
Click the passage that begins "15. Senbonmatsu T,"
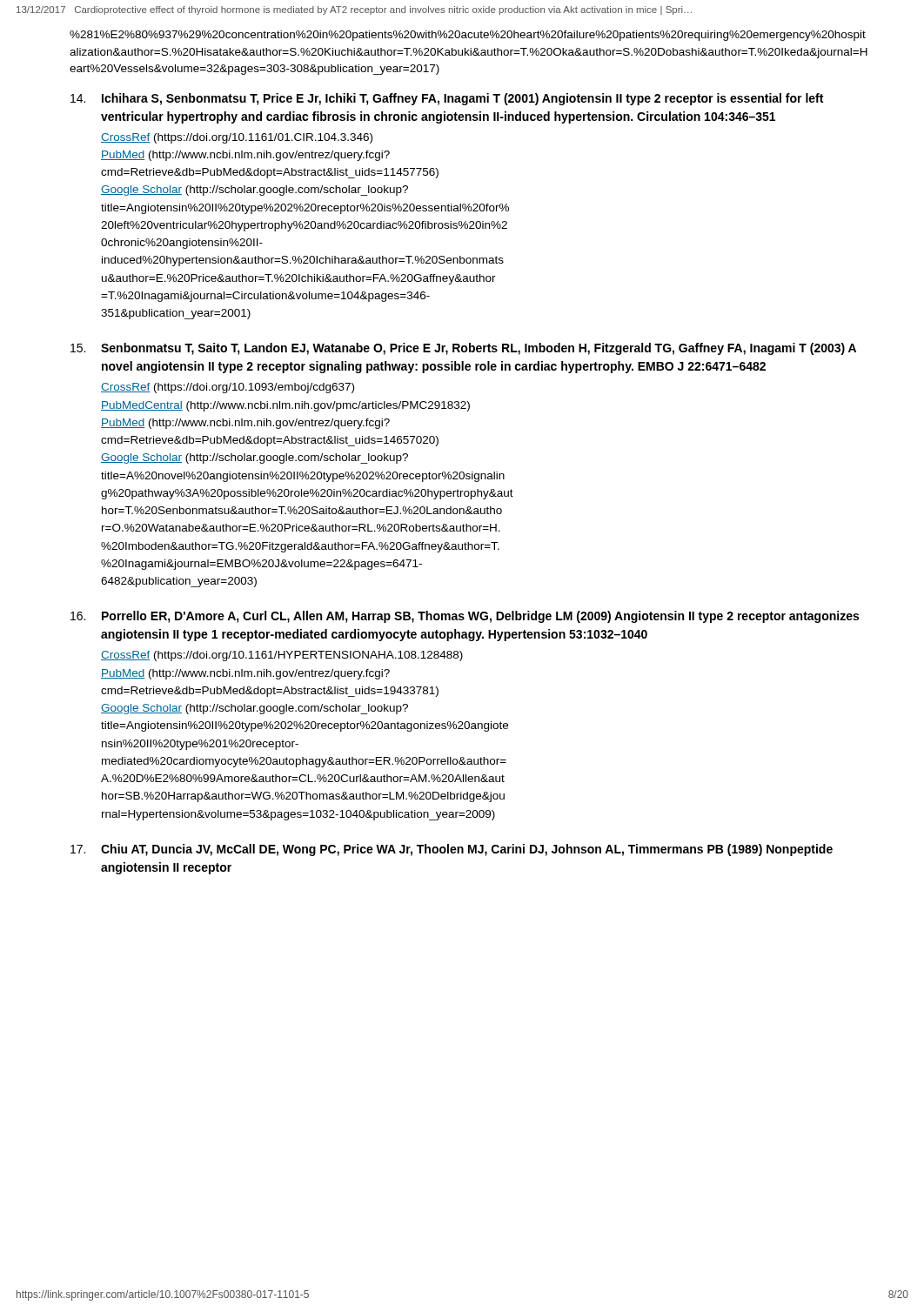[471, 465]
